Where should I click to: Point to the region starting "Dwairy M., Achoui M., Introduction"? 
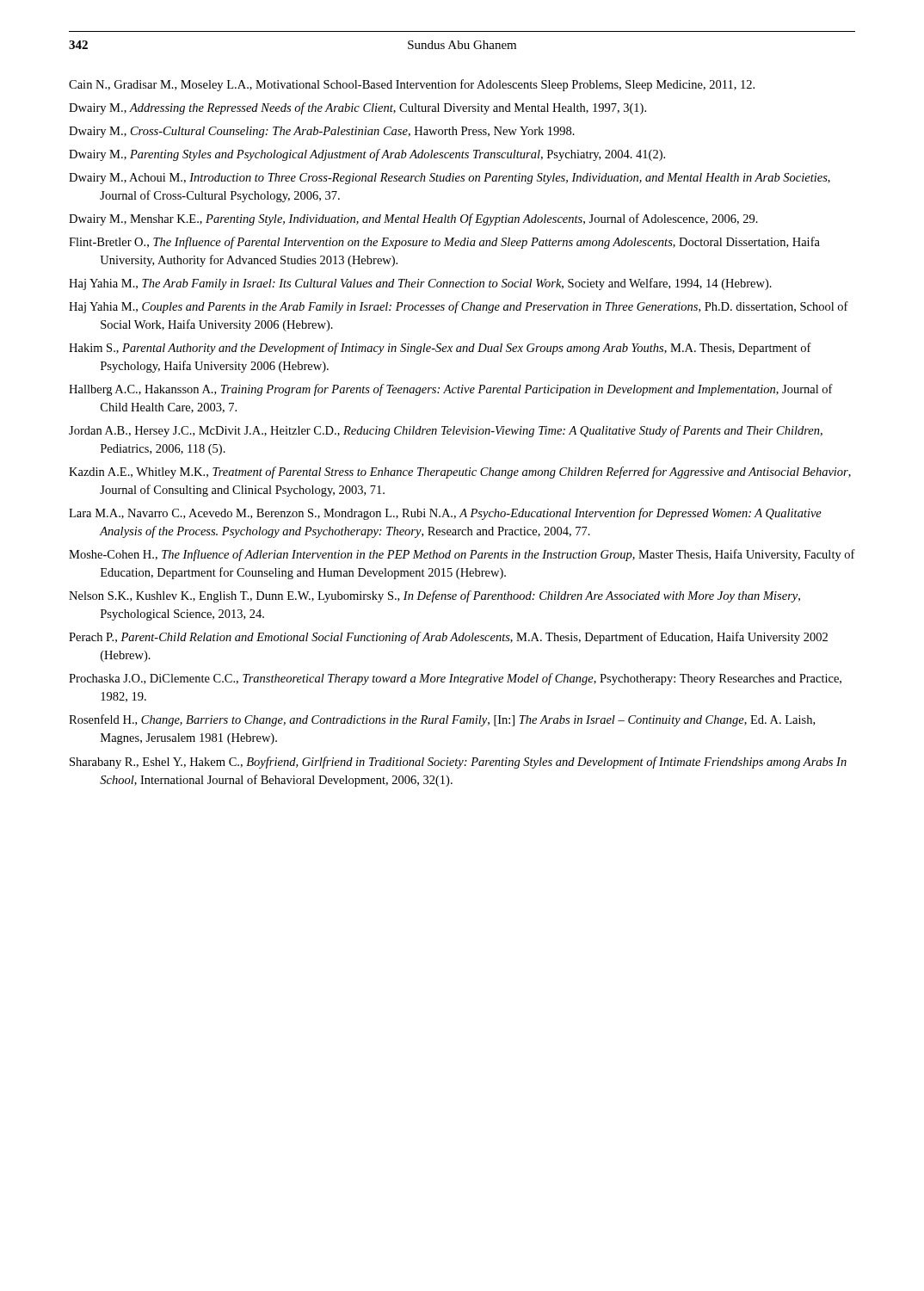coord(450,186)
